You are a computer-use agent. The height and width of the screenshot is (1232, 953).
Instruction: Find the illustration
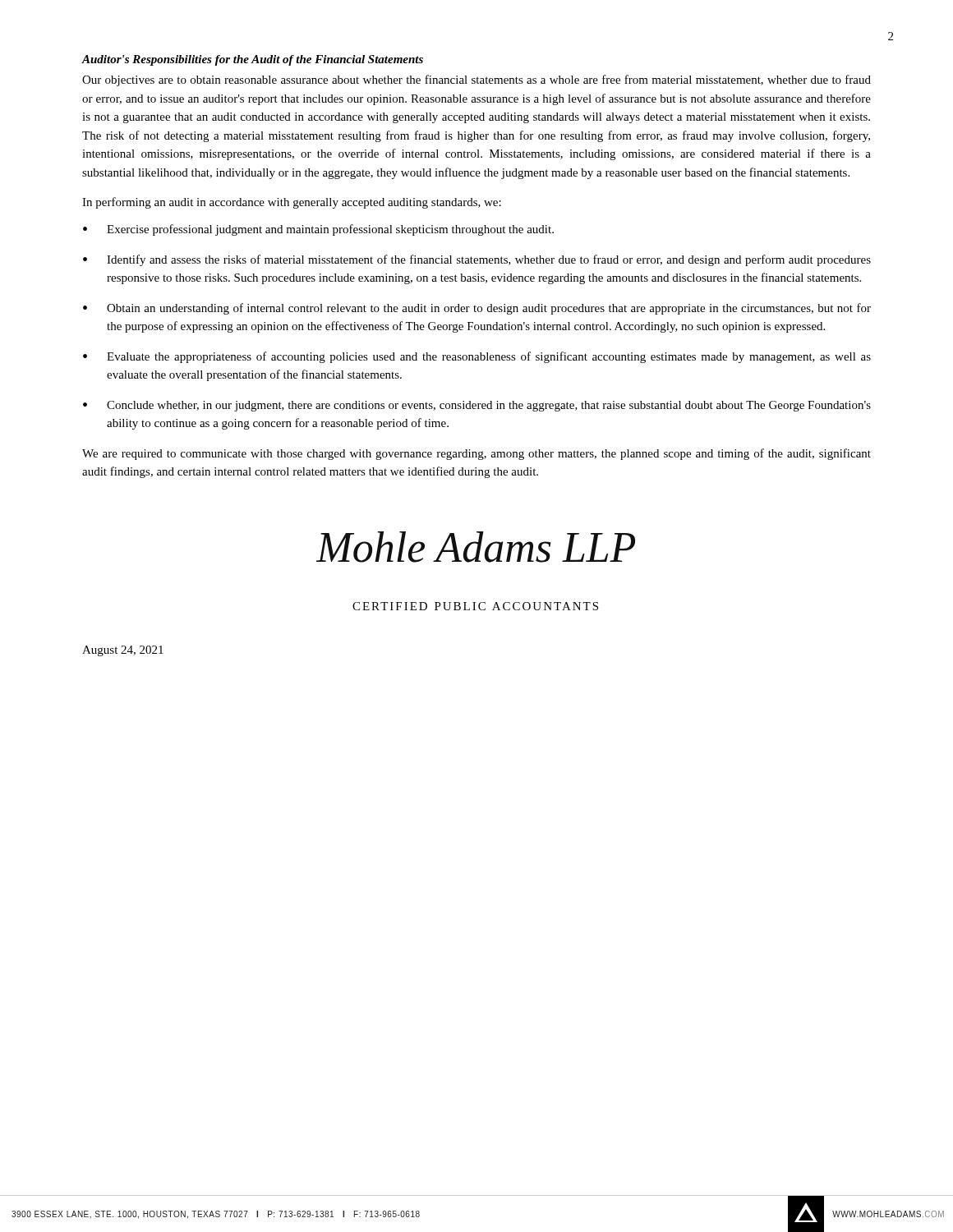[x=476, y=544]
